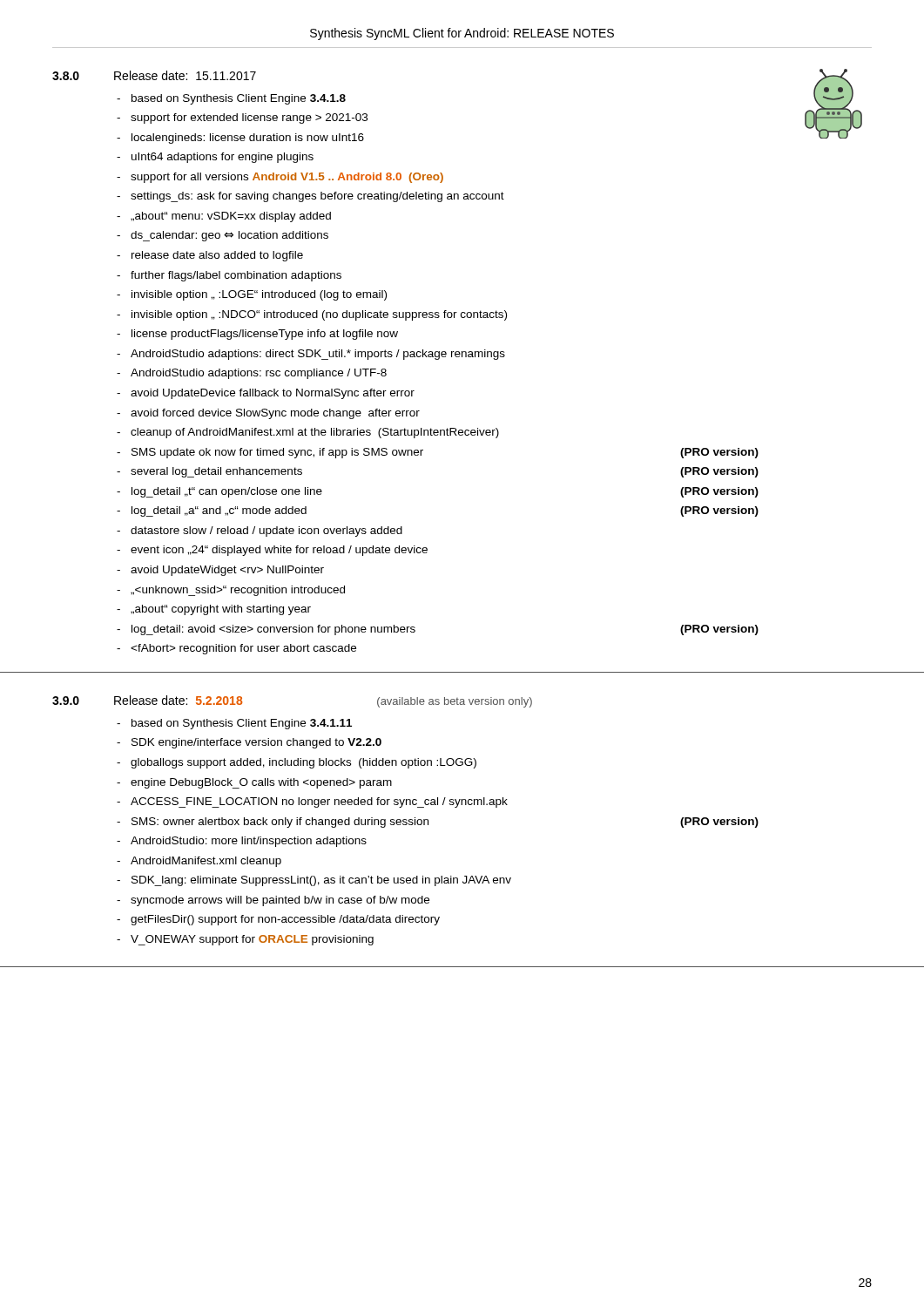The width and height of the screenshot is (924, 1307).
Task: Select the element starting "avoid forced device SlowSync"
Action: (275, 412)
